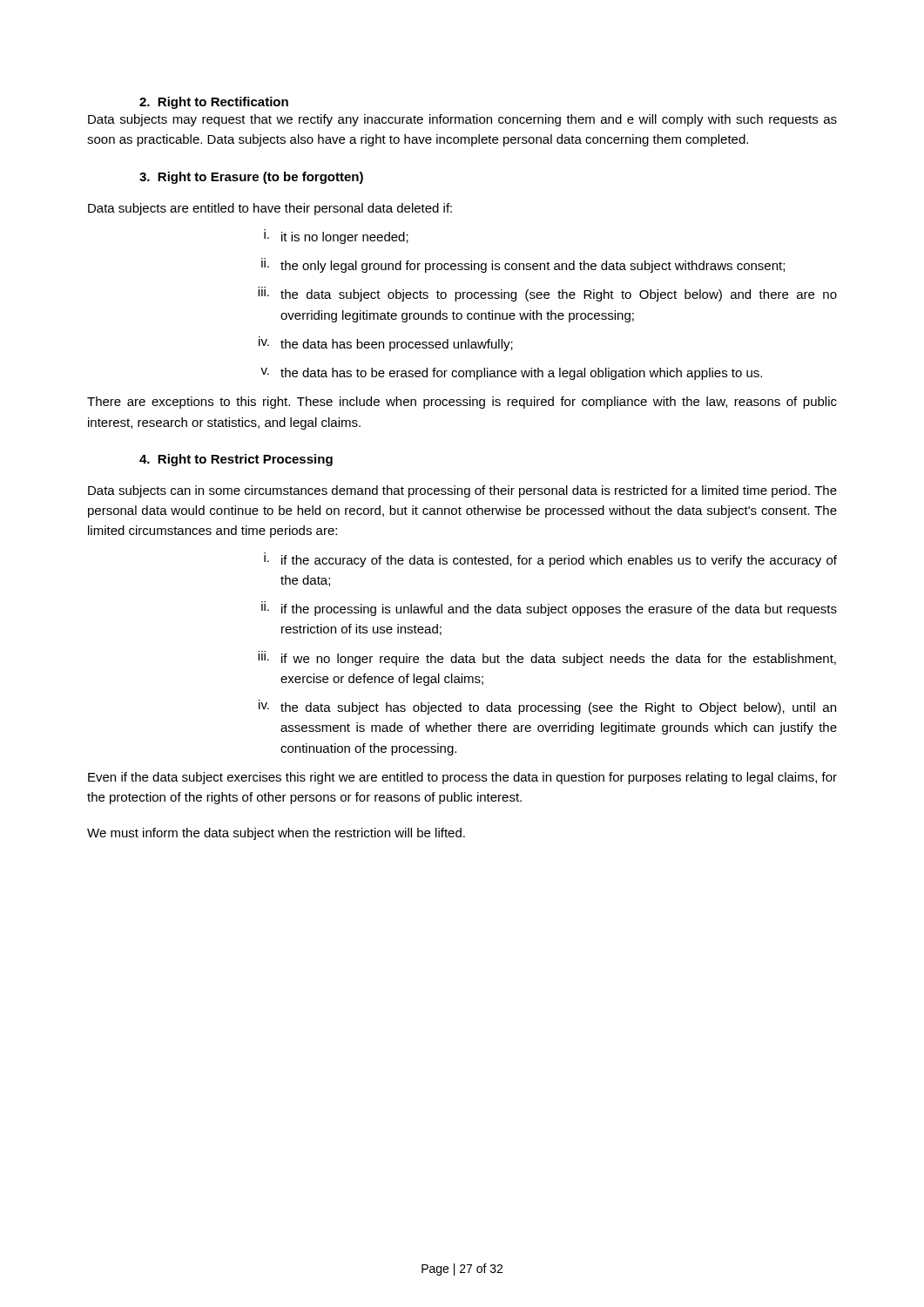
Task: Point to the block beginning "We must inform the data subject"
Action: click(x=277, y=833)
